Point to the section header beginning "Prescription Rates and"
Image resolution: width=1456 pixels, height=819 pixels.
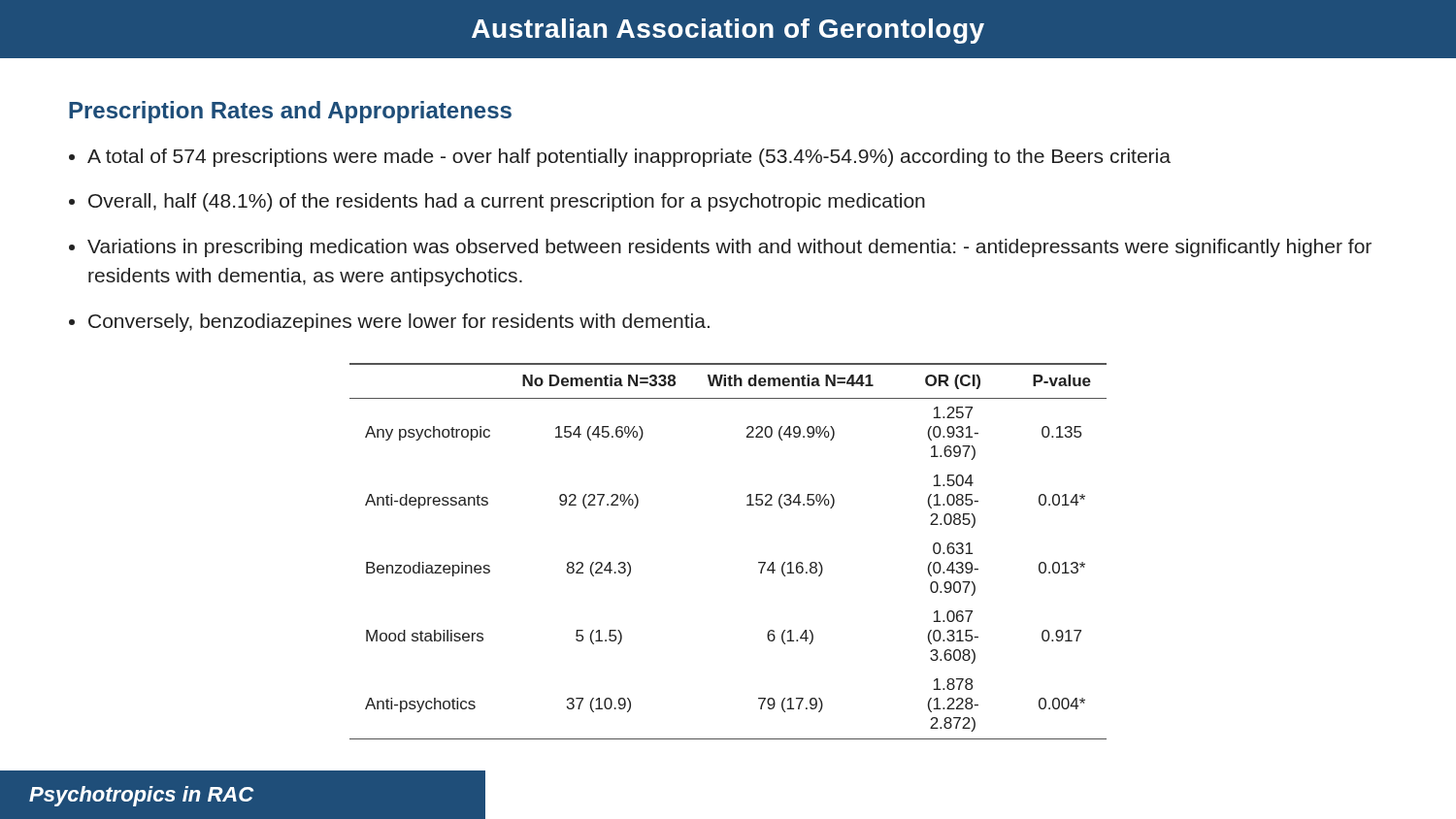290,110
